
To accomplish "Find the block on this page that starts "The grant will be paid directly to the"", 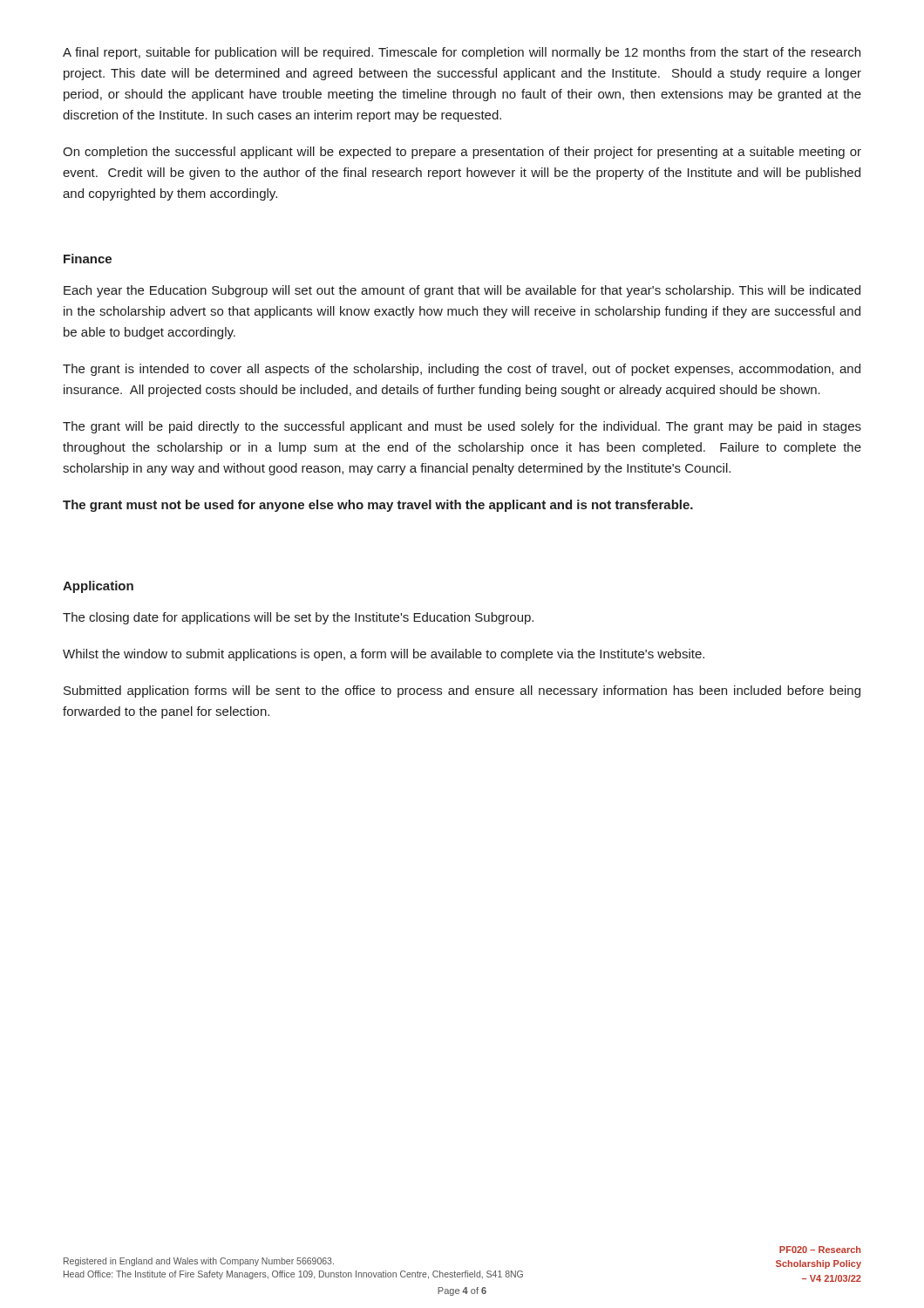I will pyautogui.click(x=462, y=447).
